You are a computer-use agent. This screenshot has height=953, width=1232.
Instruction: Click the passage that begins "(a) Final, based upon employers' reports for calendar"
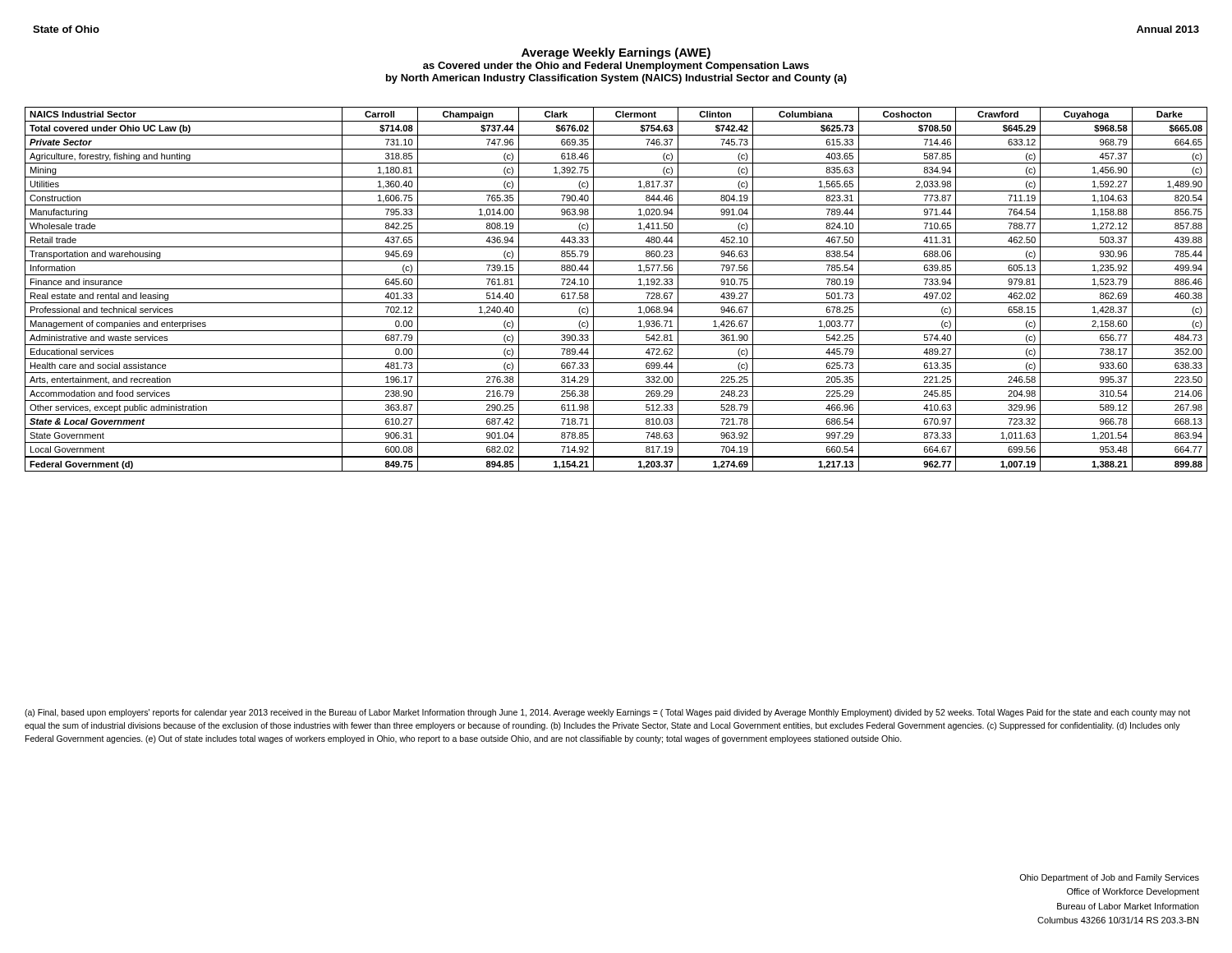(607, 725)
